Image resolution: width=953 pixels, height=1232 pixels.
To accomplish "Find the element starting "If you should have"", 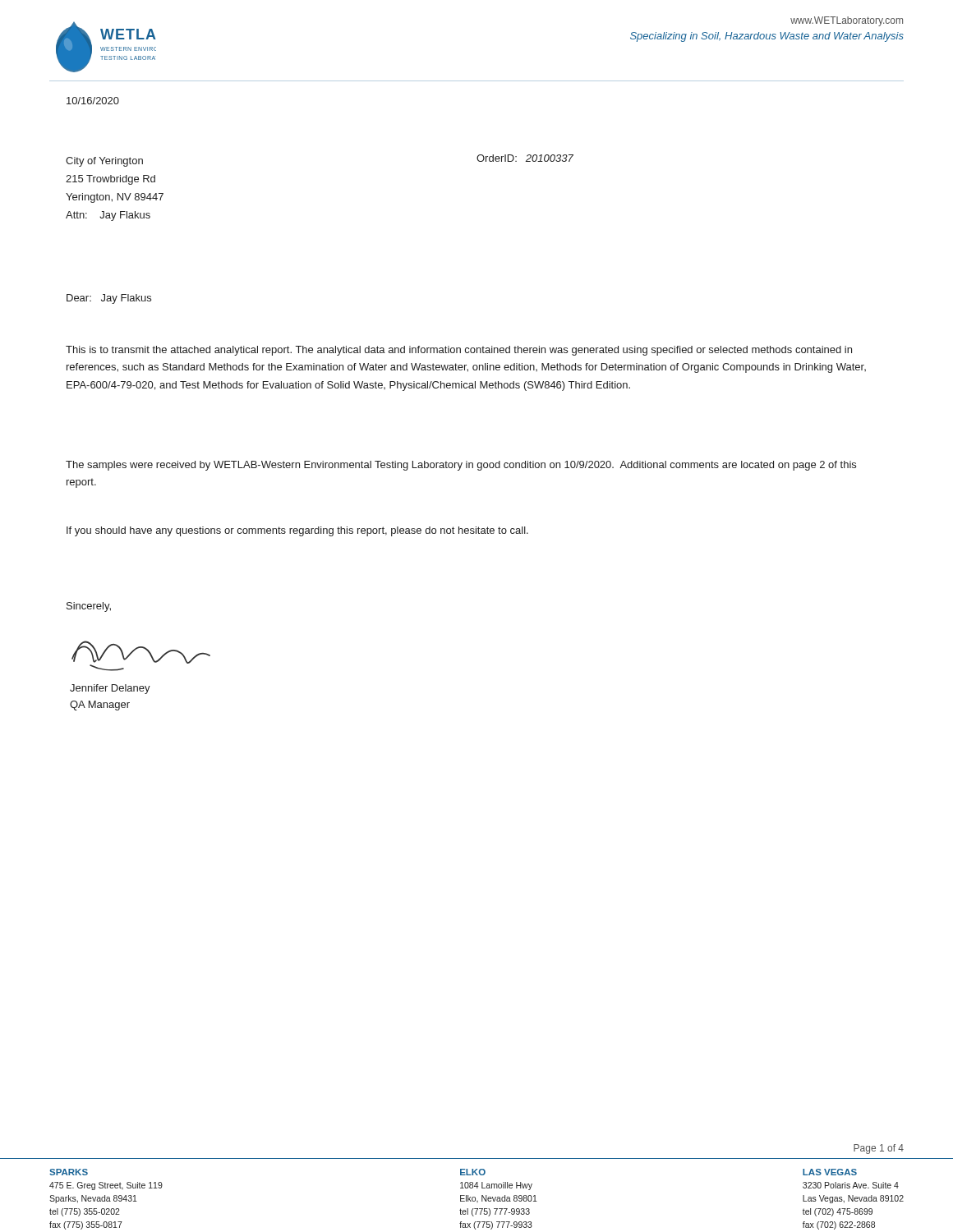I will coord(297,530).
